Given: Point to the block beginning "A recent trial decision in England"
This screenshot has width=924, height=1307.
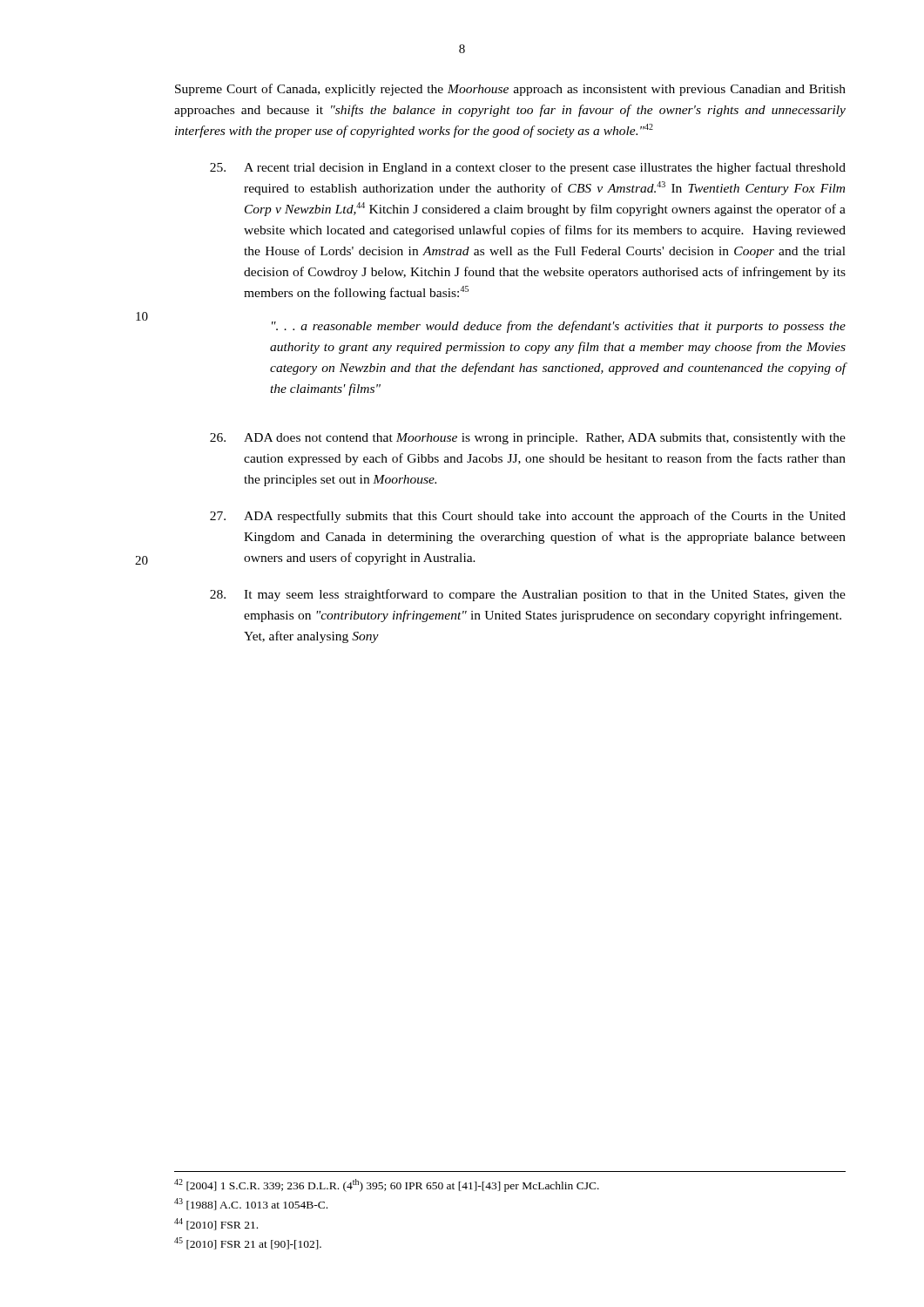Looking at the screenshot, I should [x=510, y=284].
